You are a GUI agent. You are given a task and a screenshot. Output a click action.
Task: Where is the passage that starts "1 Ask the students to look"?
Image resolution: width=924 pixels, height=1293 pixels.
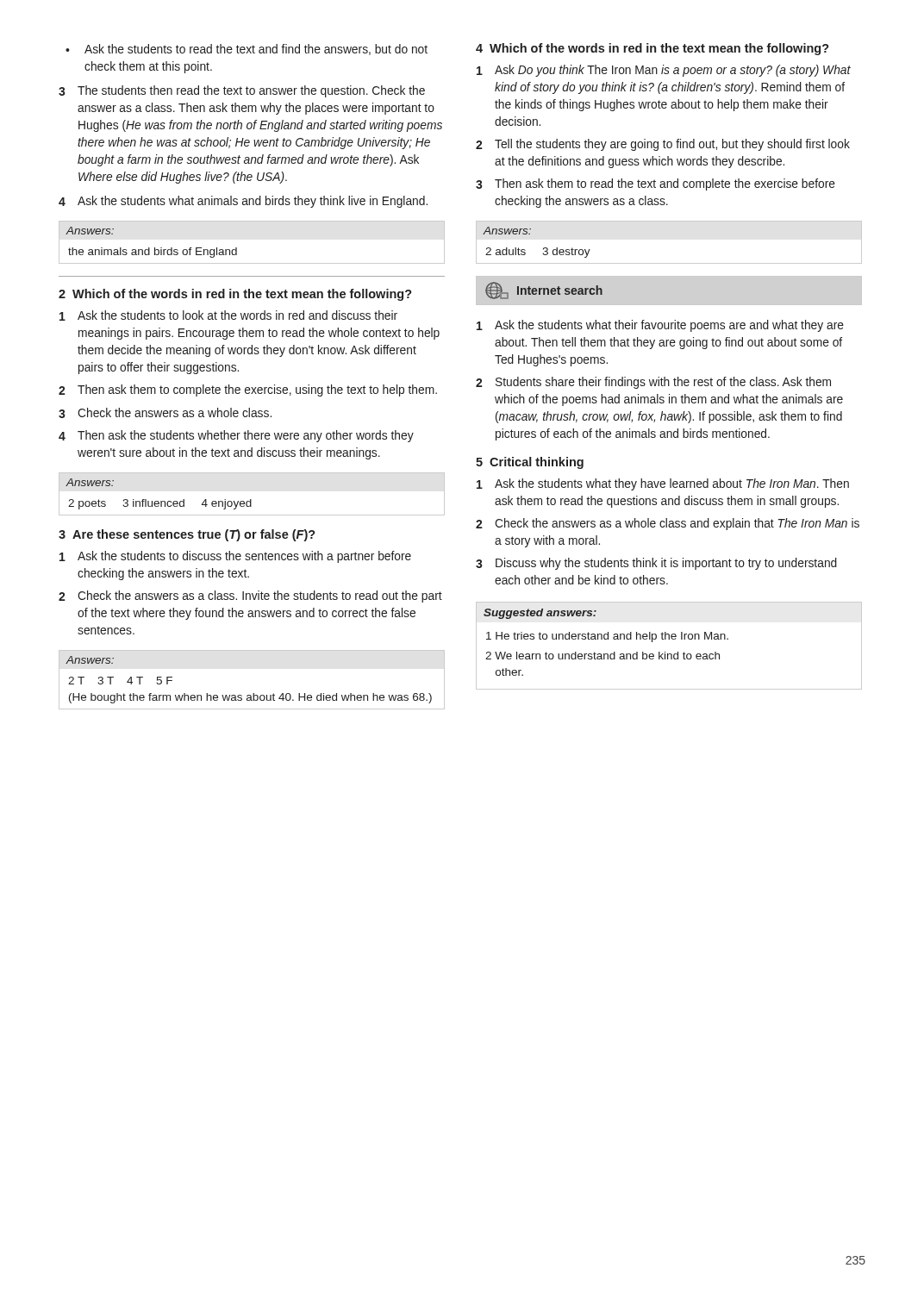pos(252,342)
